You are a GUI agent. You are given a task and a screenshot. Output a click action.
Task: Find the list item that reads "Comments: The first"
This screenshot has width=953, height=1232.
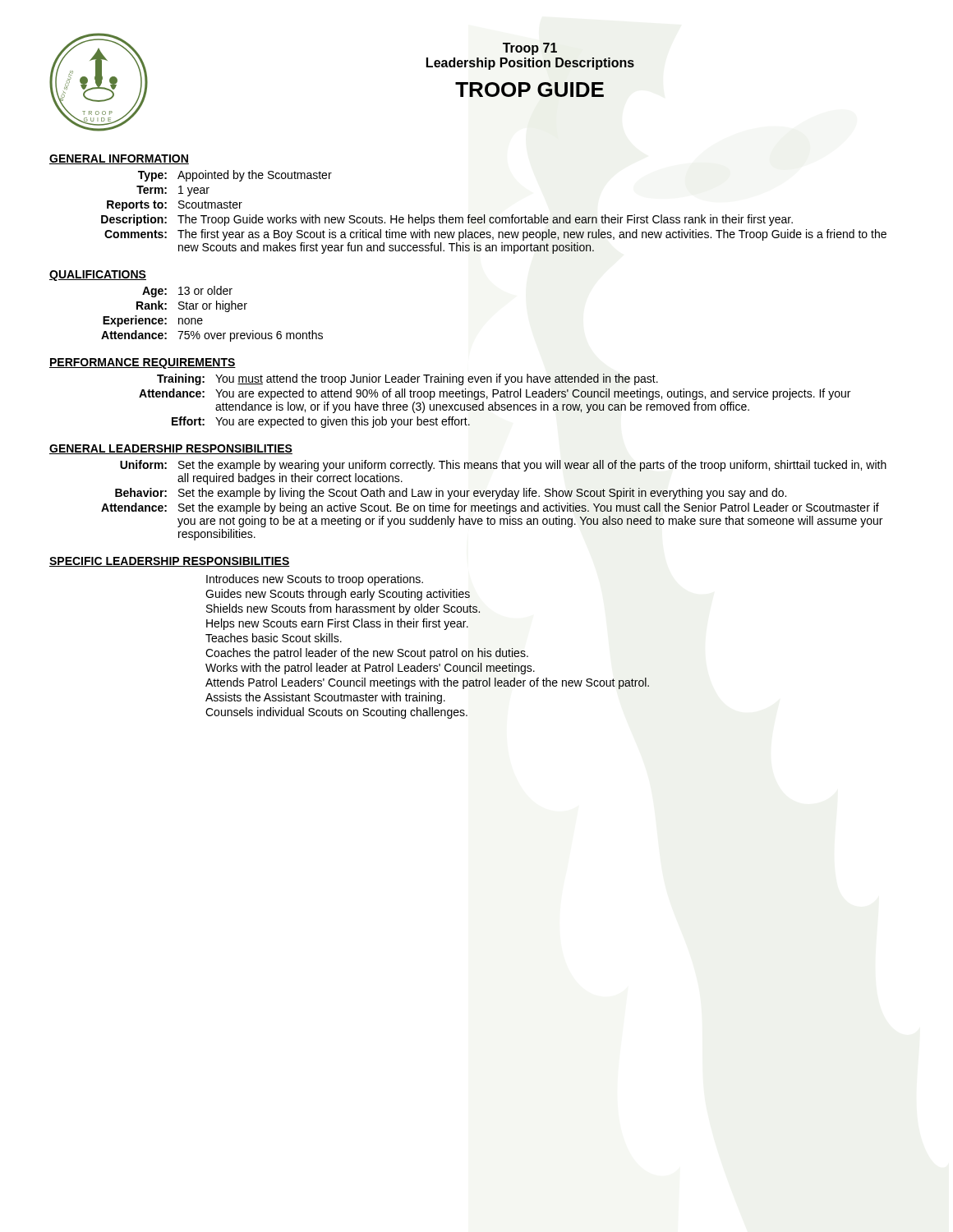(x=476, y=241)
